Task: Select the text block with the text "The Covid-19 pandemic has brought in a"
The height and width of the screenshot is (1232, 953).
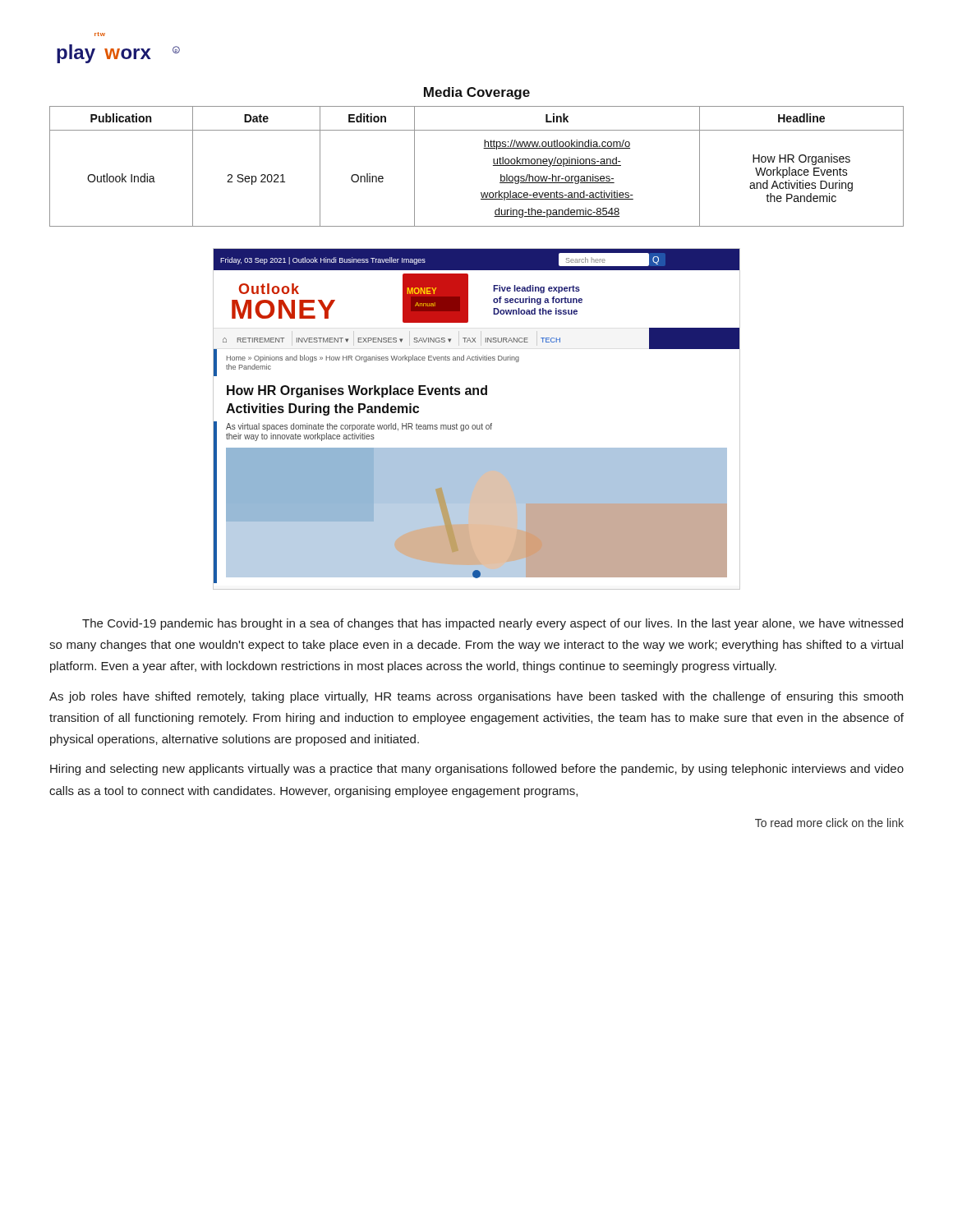Action: click(x=476, y=645)
